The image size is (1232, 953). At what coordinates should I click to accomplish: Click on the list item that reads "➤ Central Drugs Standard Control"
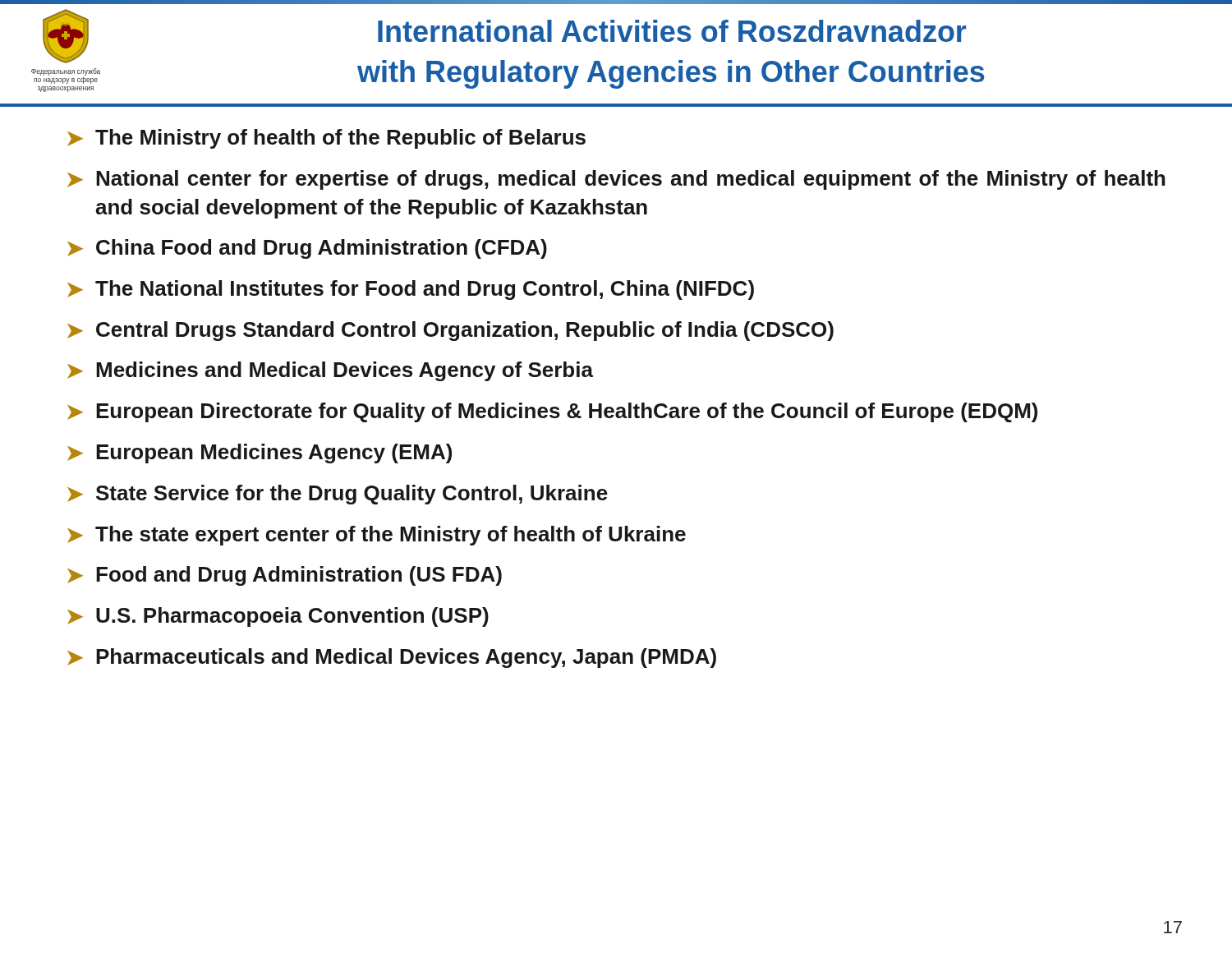pos(450,330)
